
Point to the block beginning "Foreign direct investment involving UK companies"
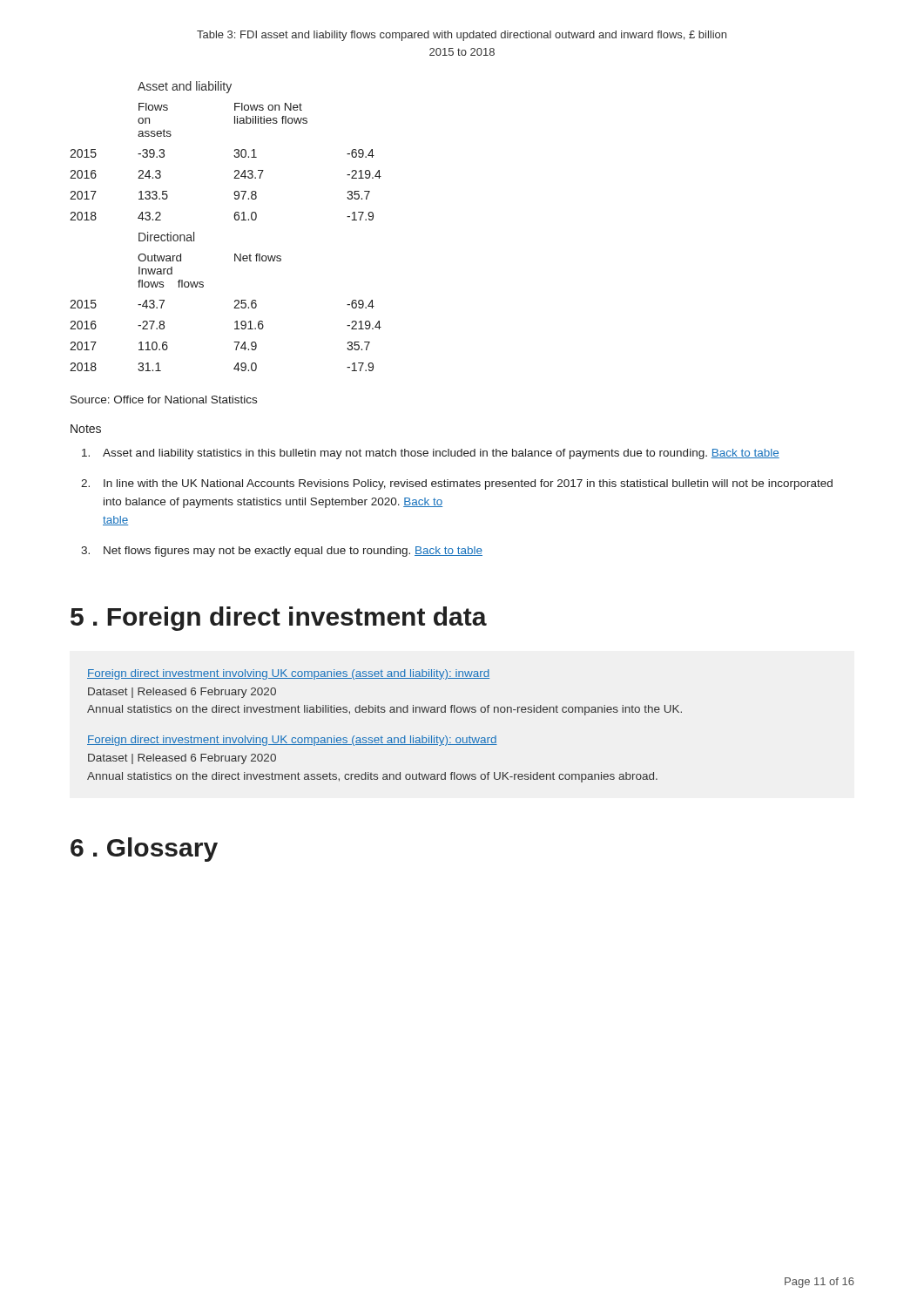pos(288,674)
